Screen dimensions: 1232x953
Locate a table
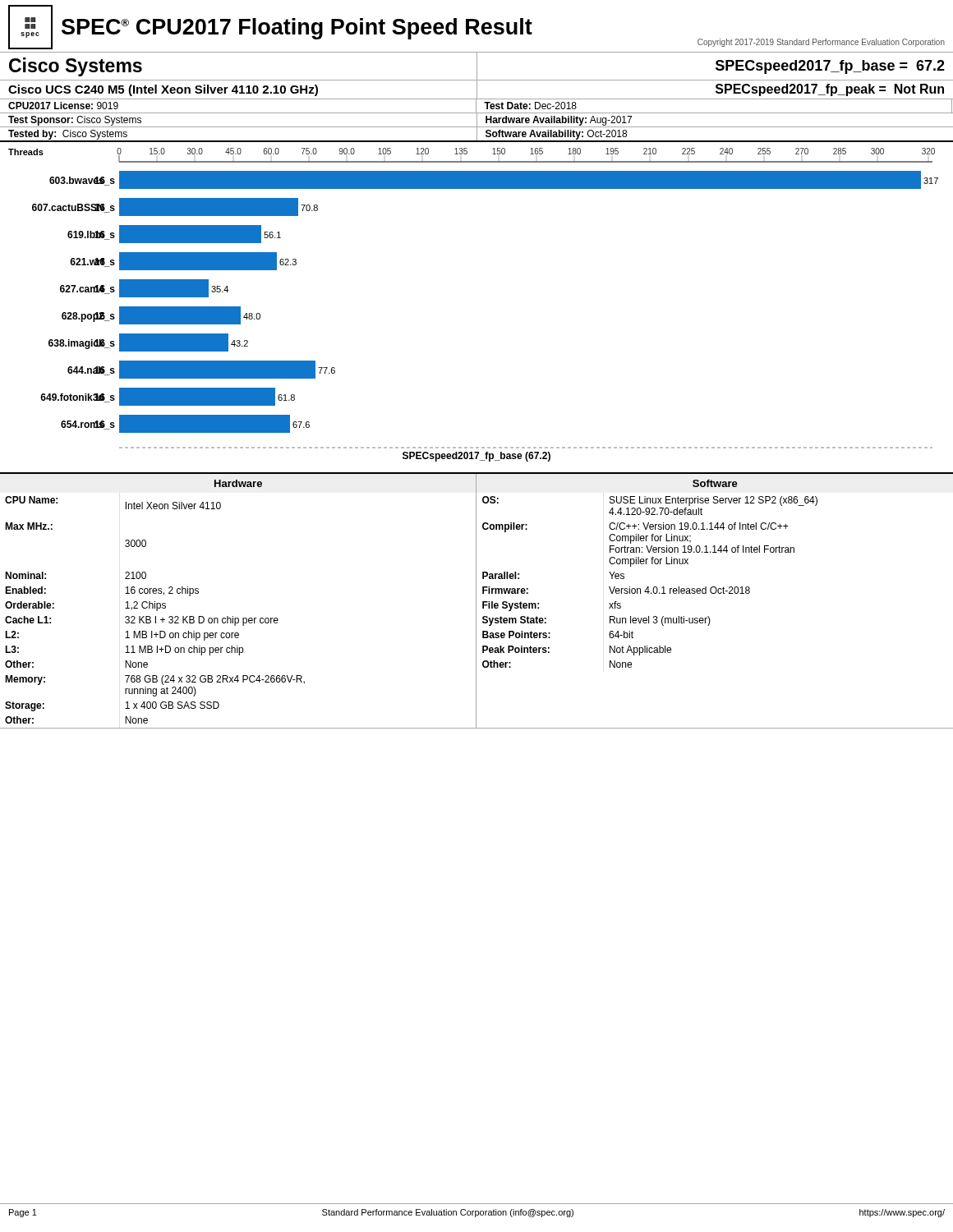point(476,600)
